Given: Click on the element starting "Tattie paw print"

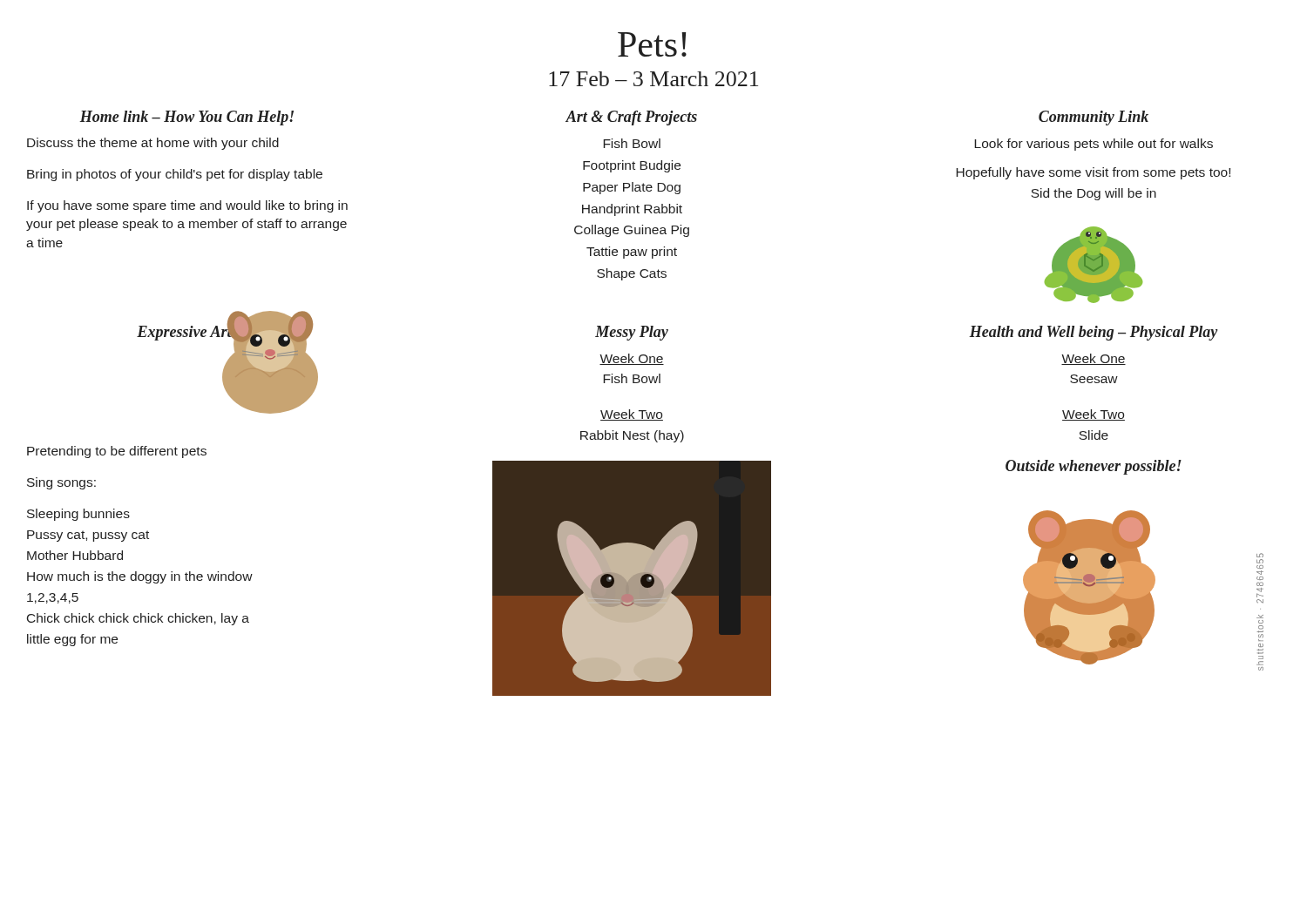Looking at the screenshot, I should coord(632,251).
